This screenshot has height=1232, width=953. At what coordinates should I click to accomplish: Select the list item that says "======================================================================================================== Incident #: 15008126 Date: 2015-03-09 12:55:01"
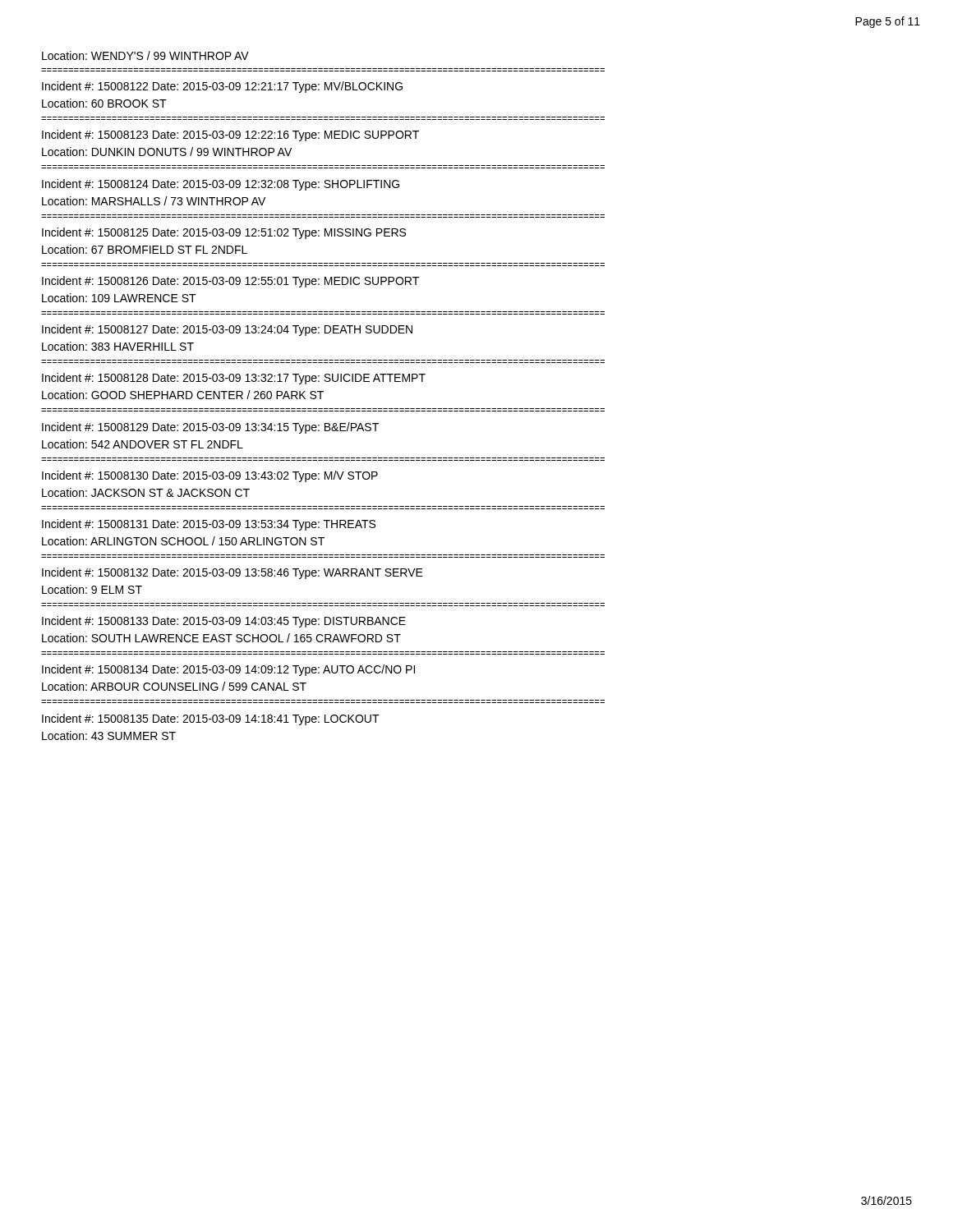230,282
